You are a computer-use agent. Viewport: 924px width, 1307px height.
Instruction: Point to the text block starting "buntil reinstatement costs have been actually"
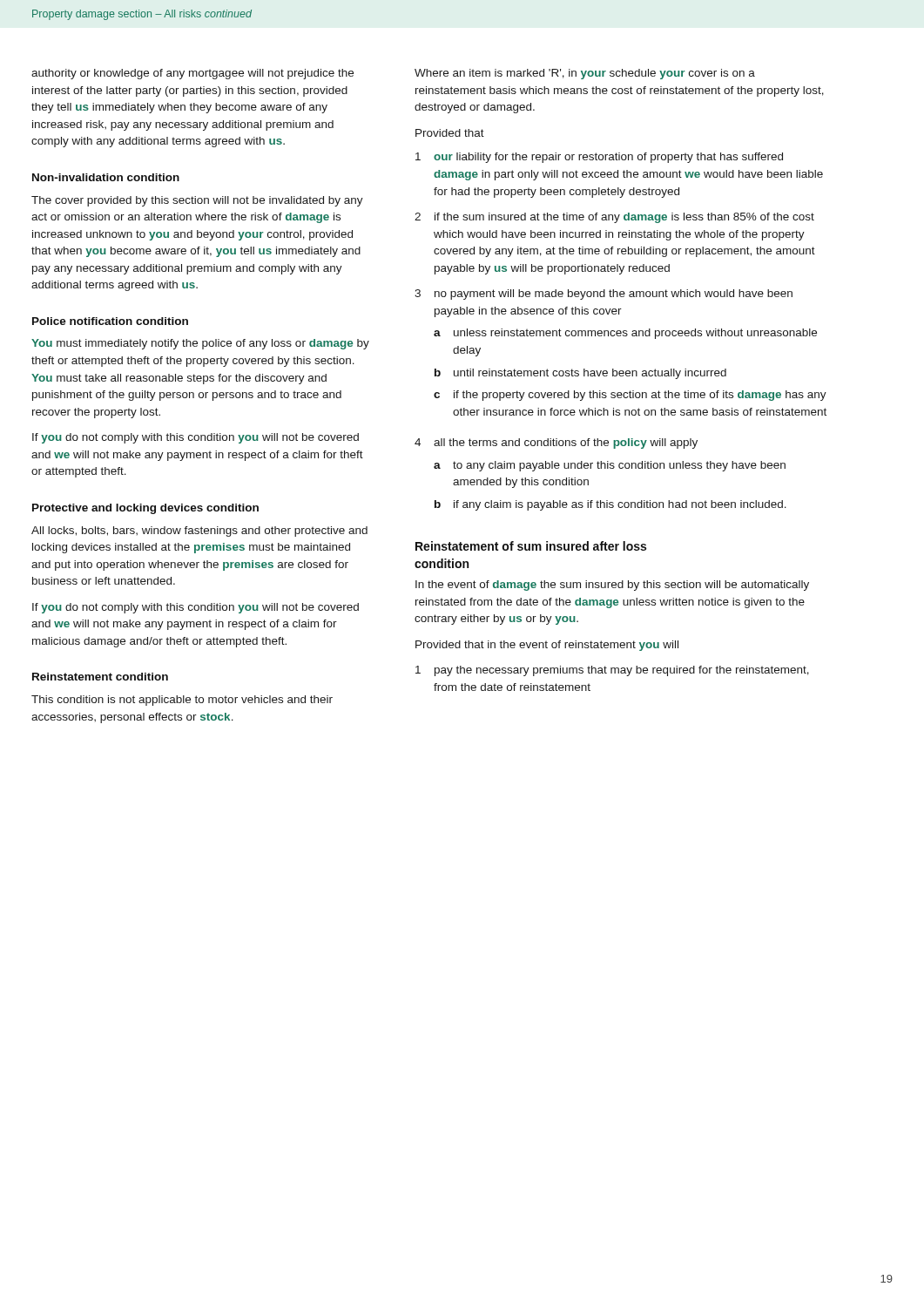coord(631,372)
